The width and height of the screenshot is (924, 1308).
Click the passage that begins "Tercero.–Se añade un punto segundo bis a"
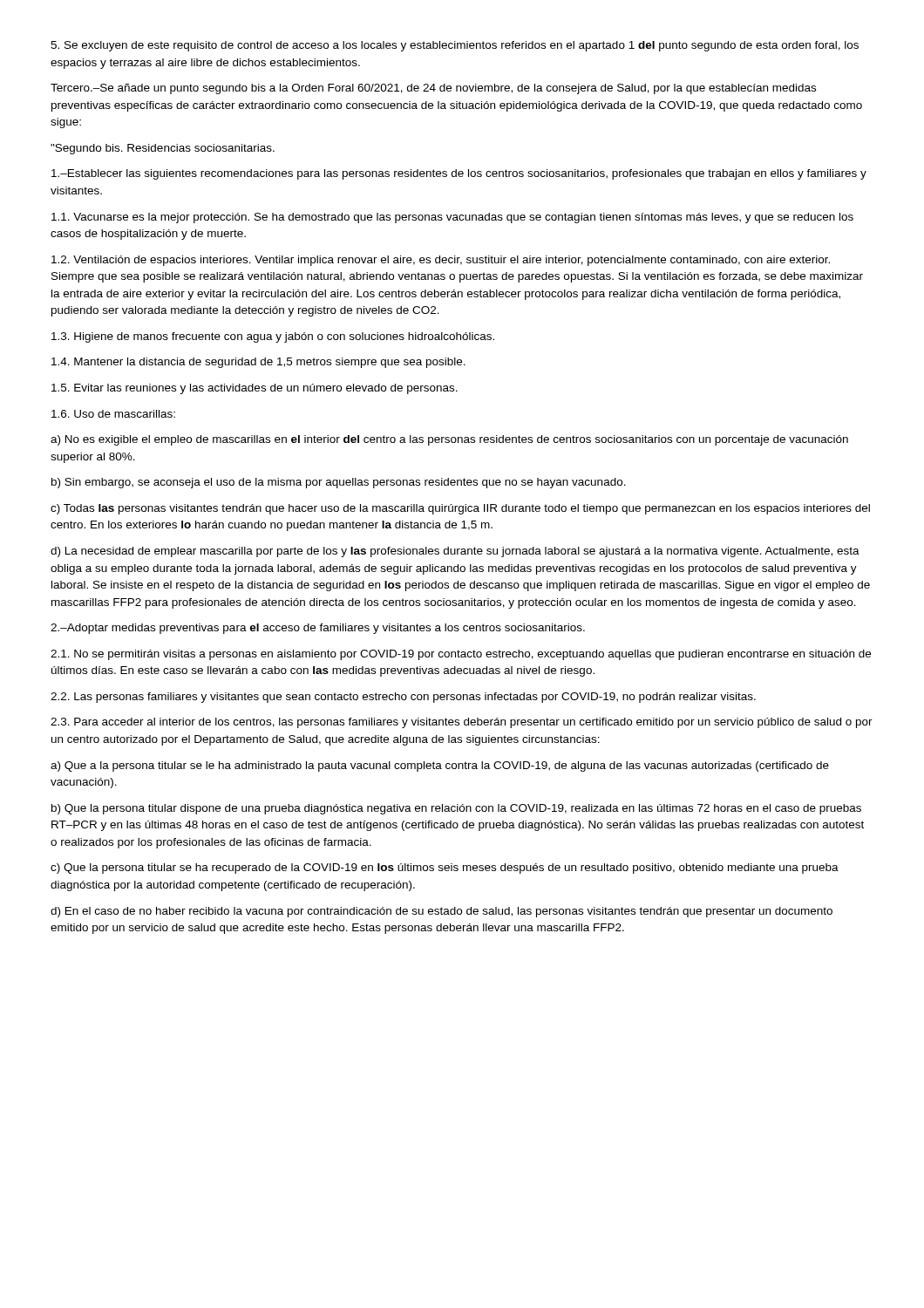[x=456, y=105]
